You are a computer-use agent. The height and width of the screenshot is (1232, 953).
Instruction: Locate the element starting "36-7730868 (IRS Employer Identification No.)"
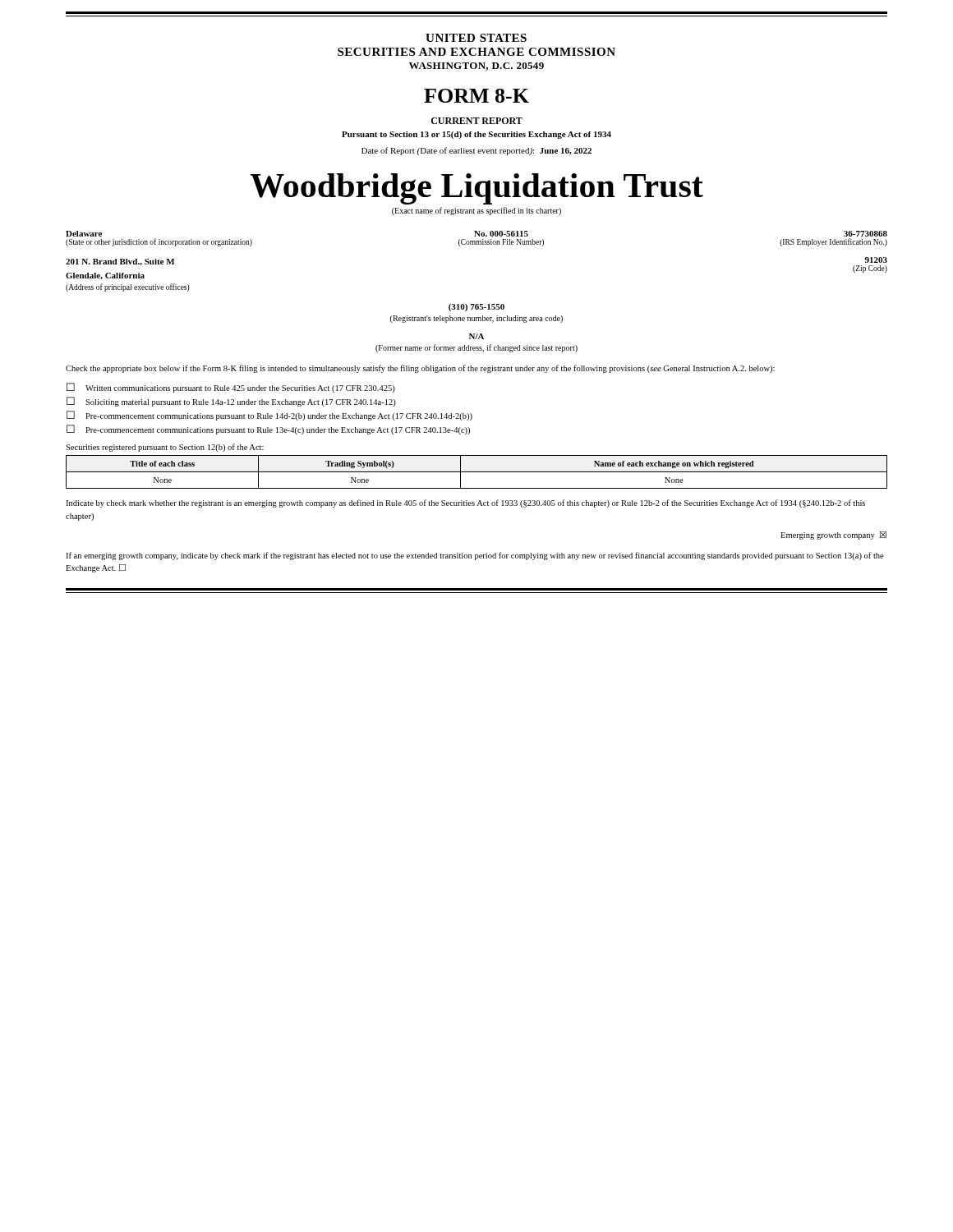click(772, 238)
